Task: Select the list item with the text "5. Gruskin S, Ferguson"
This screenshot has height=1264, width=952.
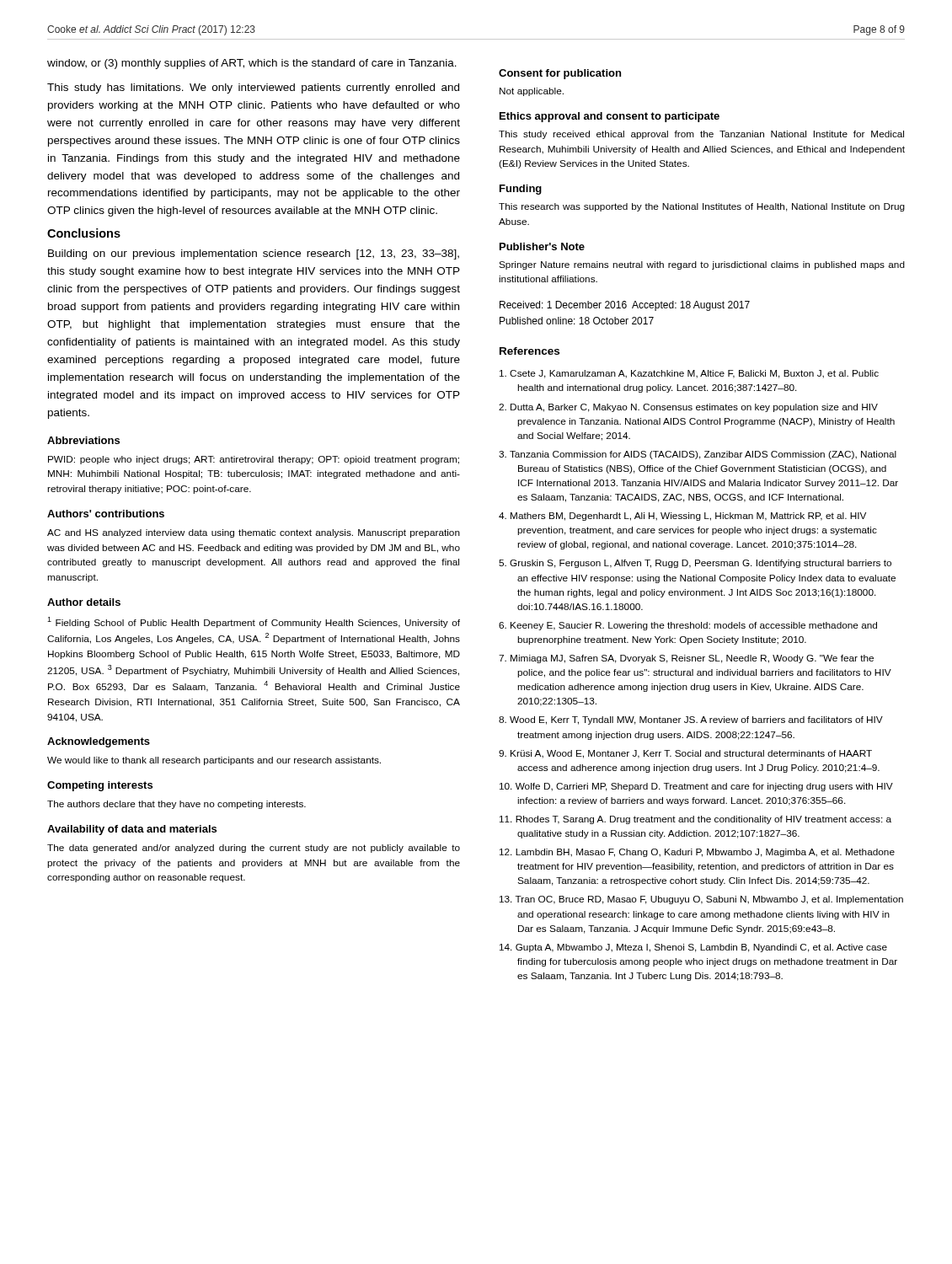Action: pyautogui.click(x=697, y=585)
